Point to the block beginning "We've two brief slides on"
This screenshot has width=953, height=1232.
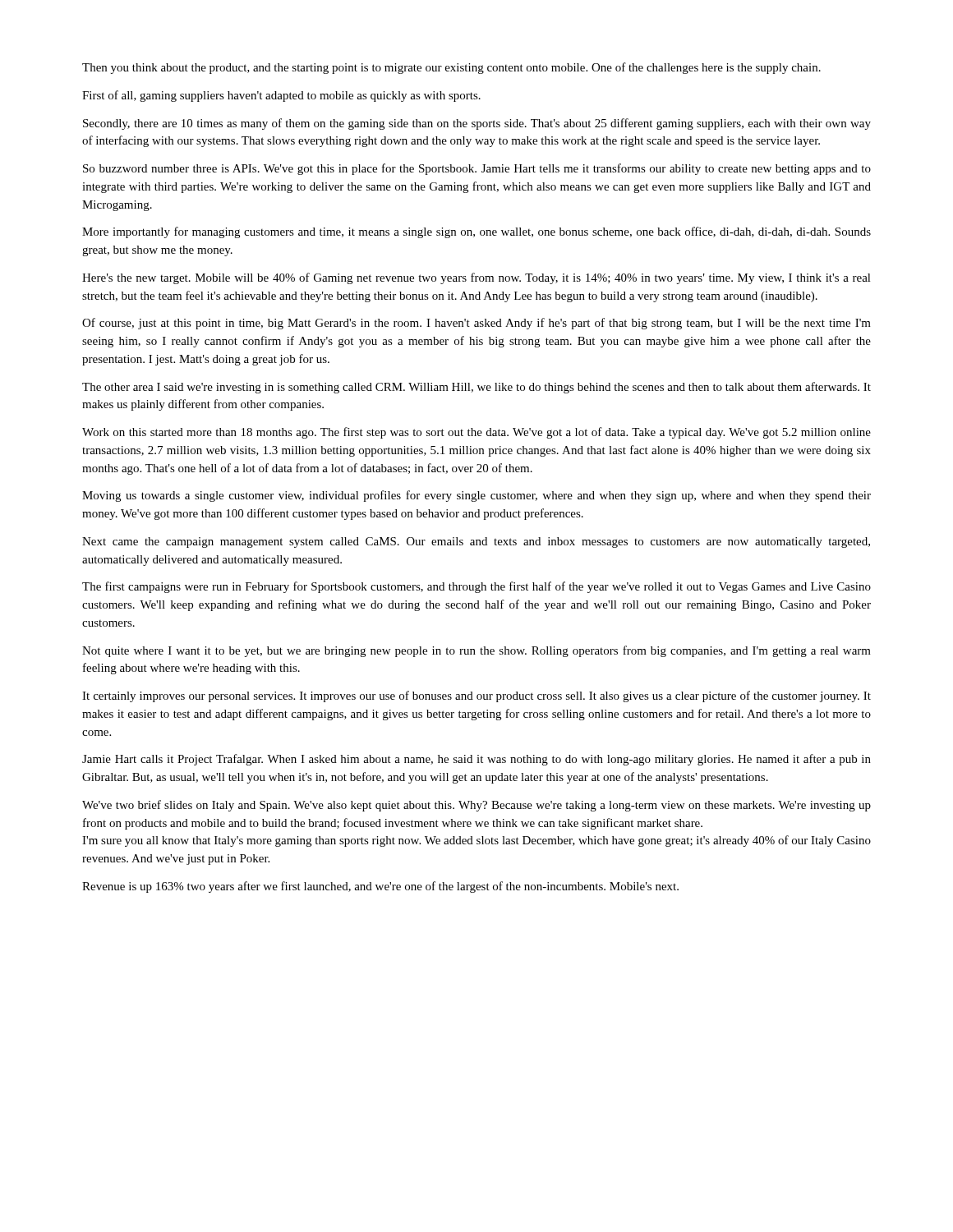(476, 831)
